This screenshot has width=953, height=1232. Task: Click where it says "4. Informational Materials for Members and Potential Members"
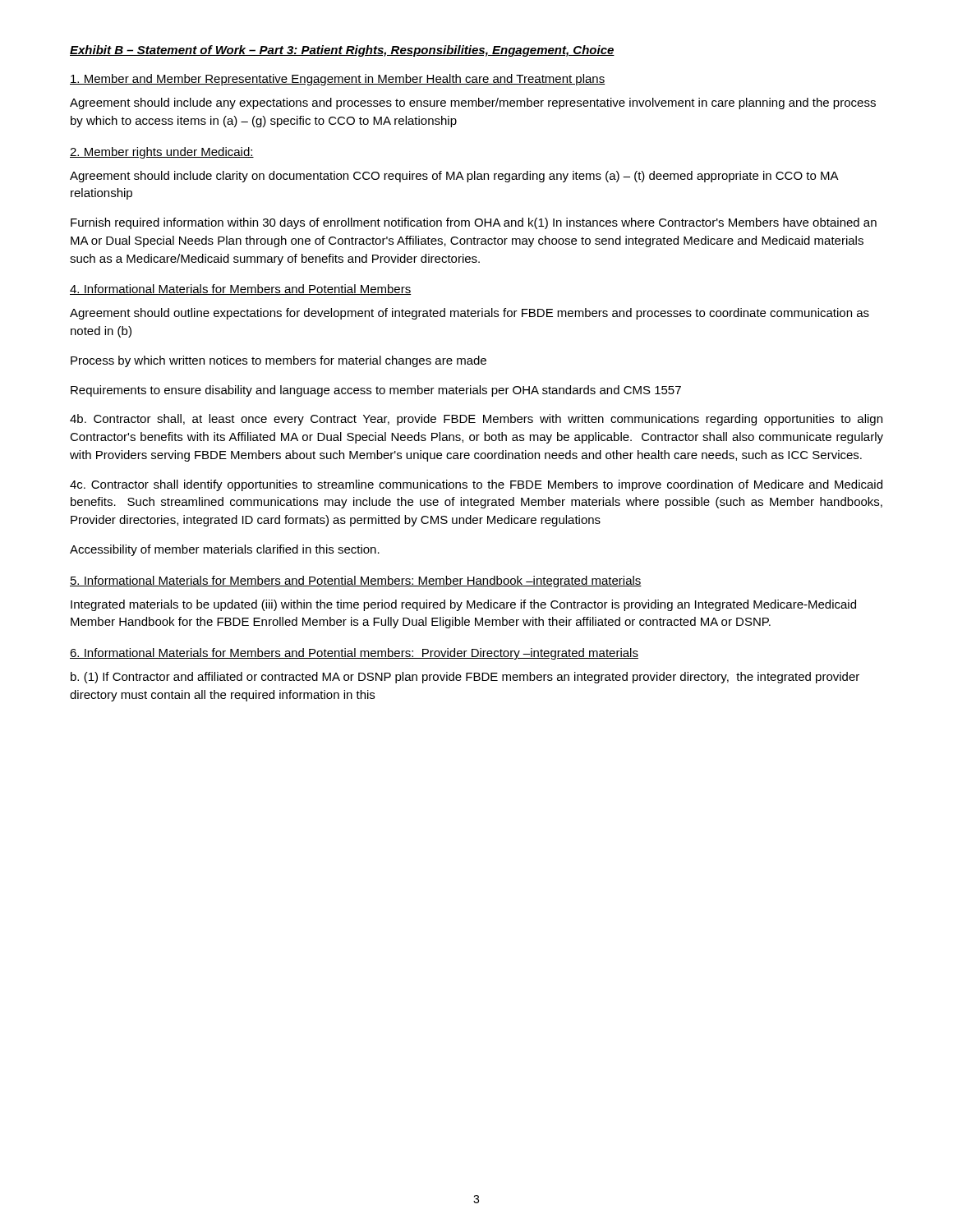240,289
